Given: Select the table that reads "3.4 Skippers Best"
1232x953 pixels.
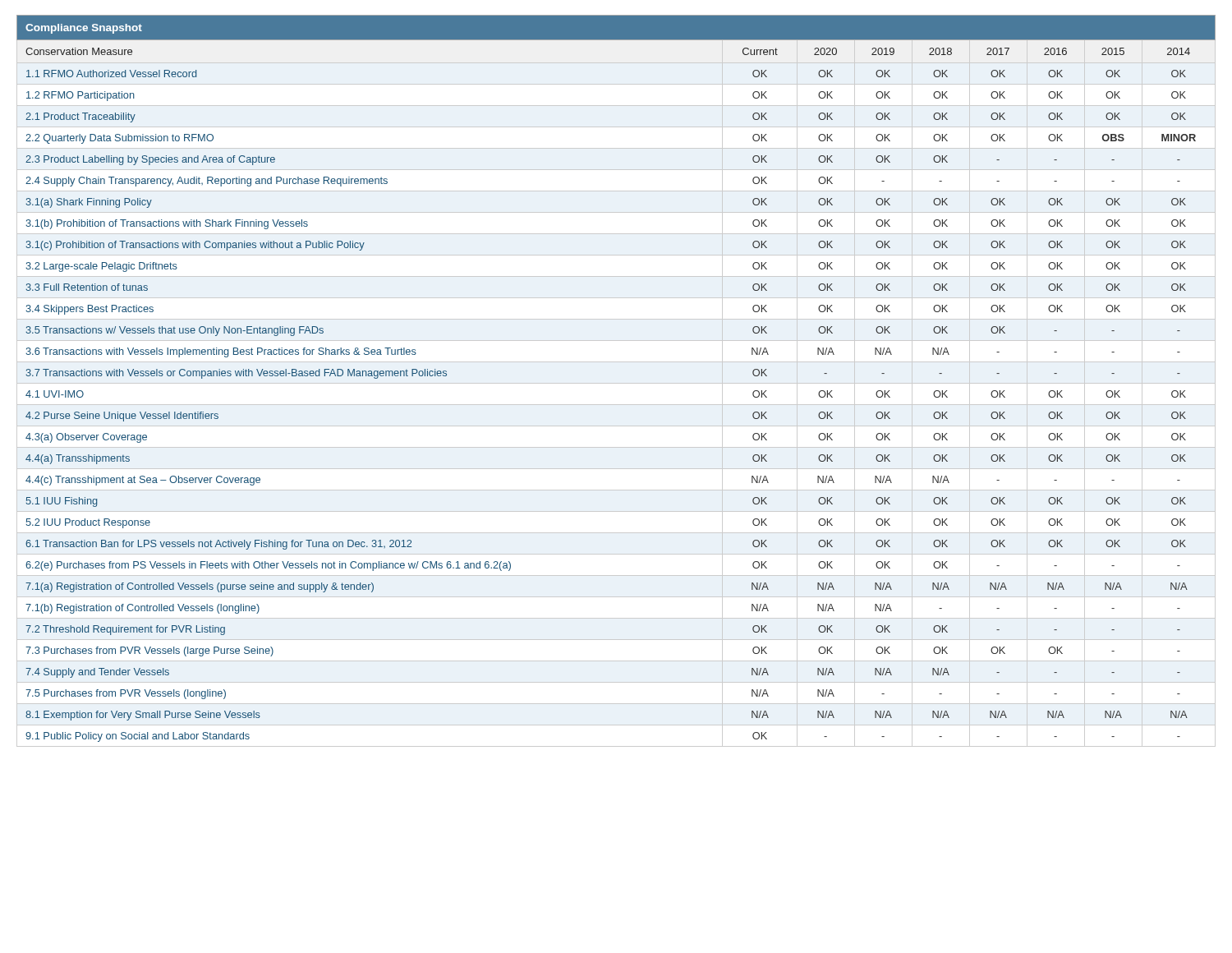Looking at the screenshot, I should point(616,381).
